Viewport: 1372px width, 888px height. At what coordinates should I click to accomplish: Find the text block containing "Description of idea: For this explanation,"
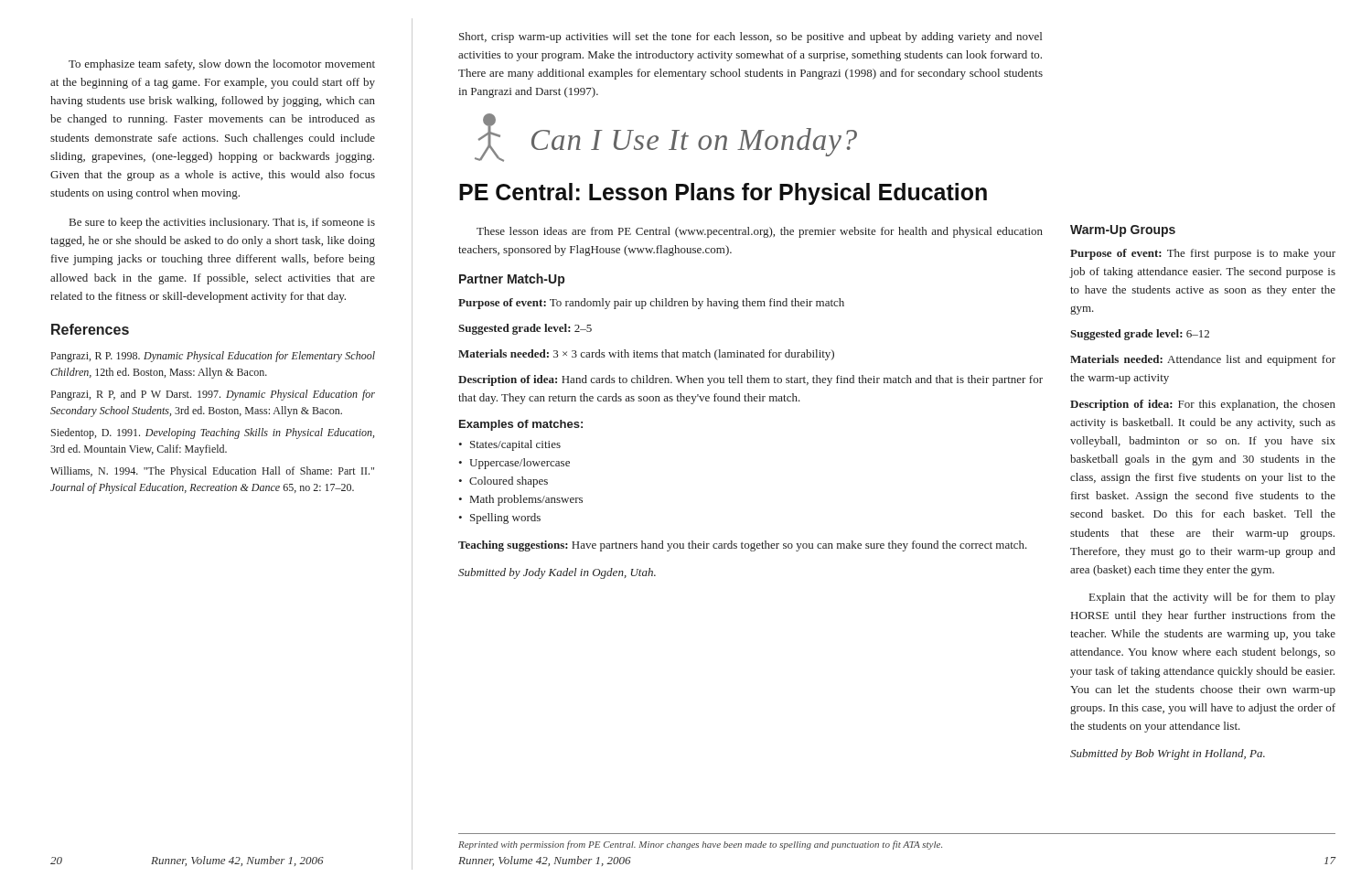click(1203, 486)
